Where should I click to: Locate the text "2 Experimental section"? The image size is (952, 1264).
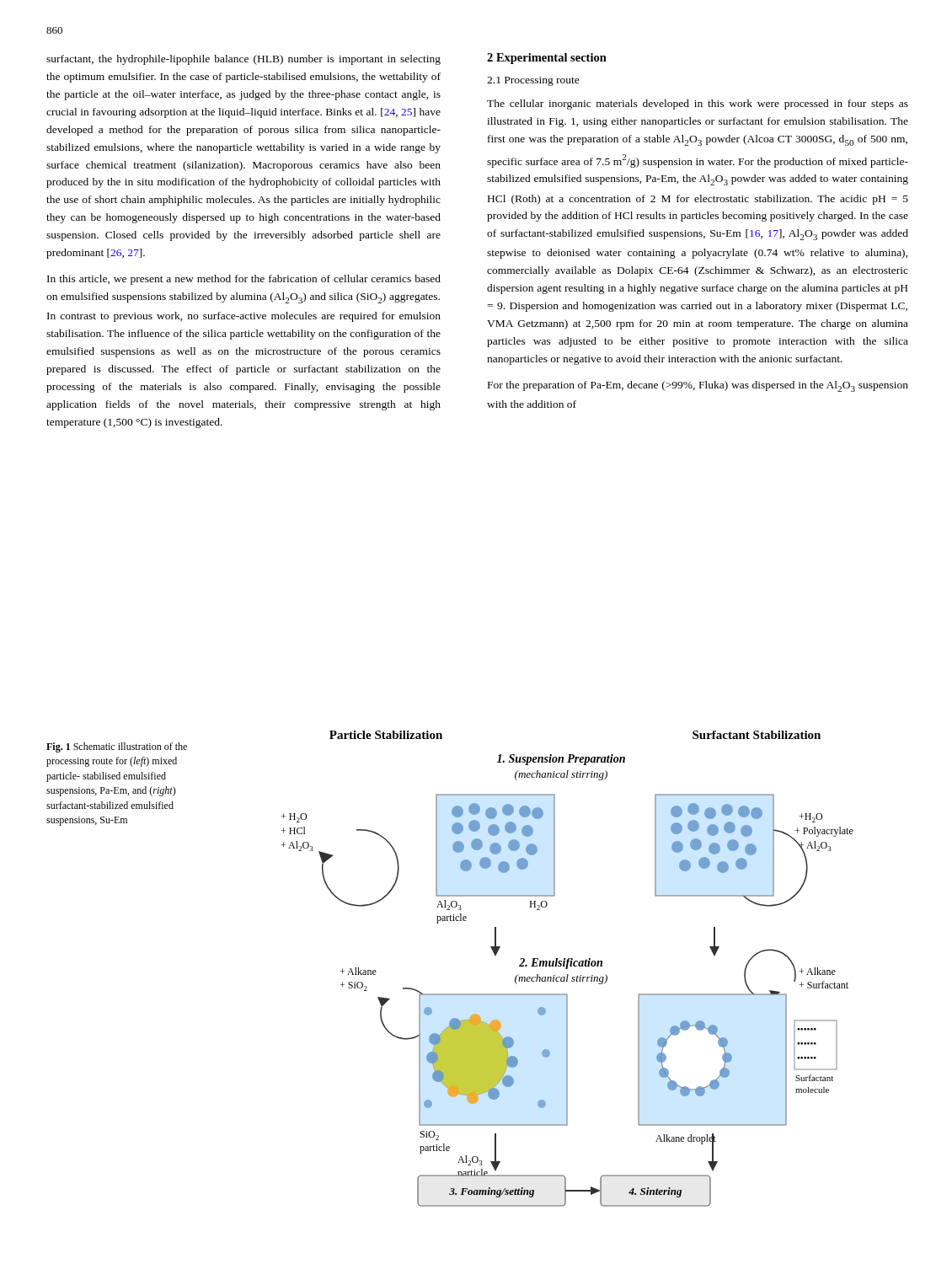click(547, 57)
